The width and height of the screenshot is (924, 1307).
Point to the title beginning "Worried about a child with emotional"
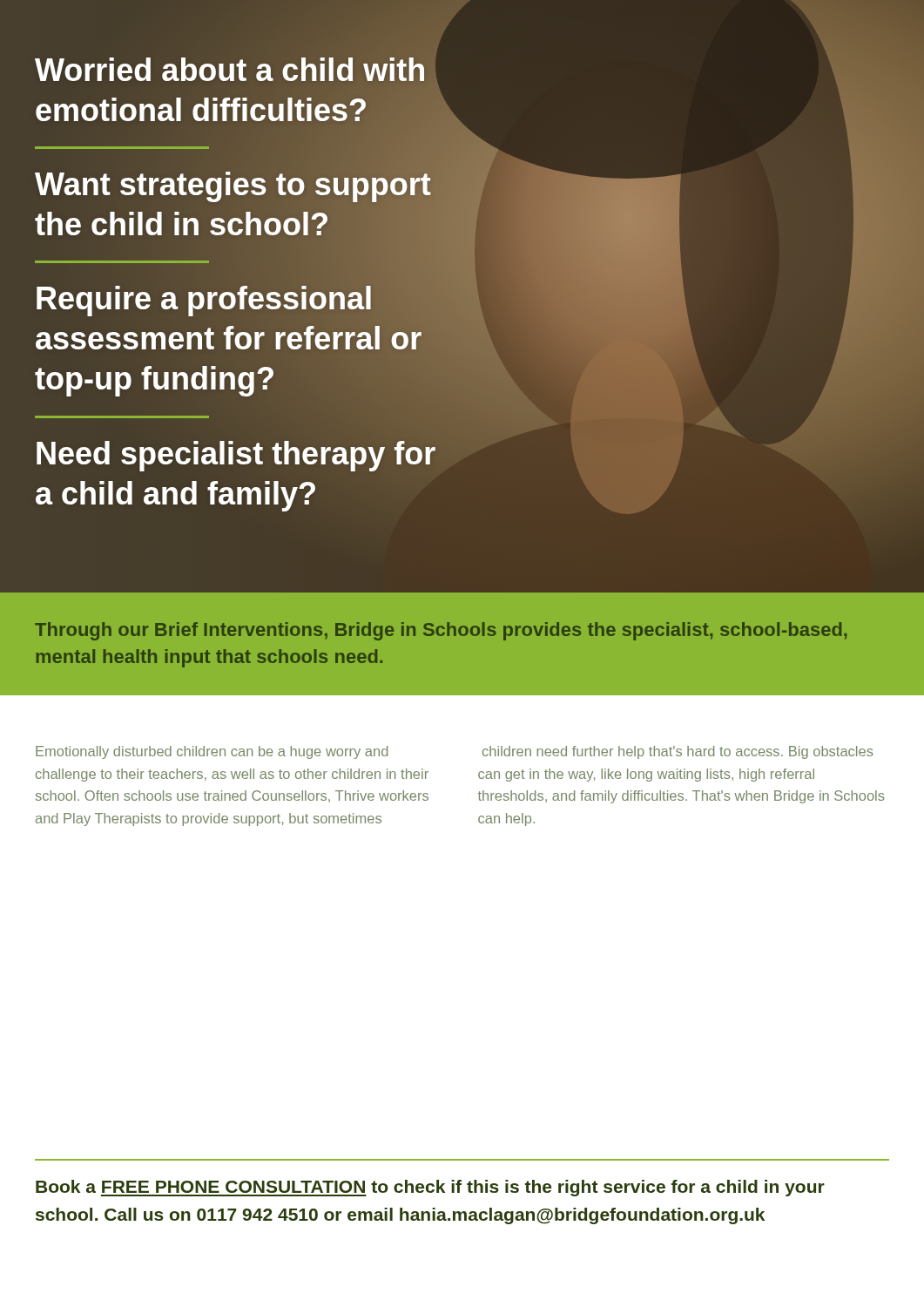(x=230, y=90)
